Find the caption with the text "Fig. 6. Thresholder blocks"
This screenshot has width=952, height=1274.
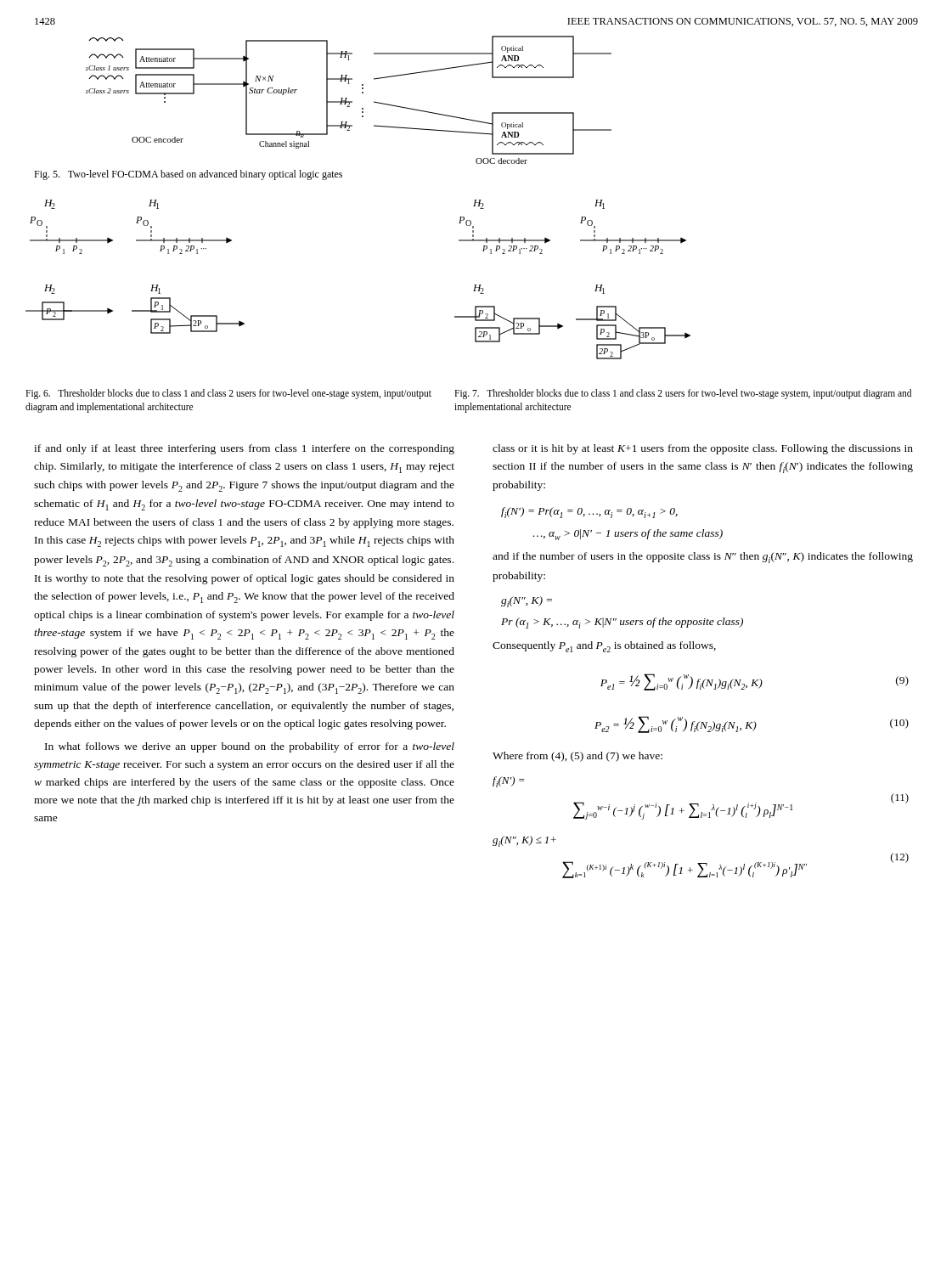228,400
